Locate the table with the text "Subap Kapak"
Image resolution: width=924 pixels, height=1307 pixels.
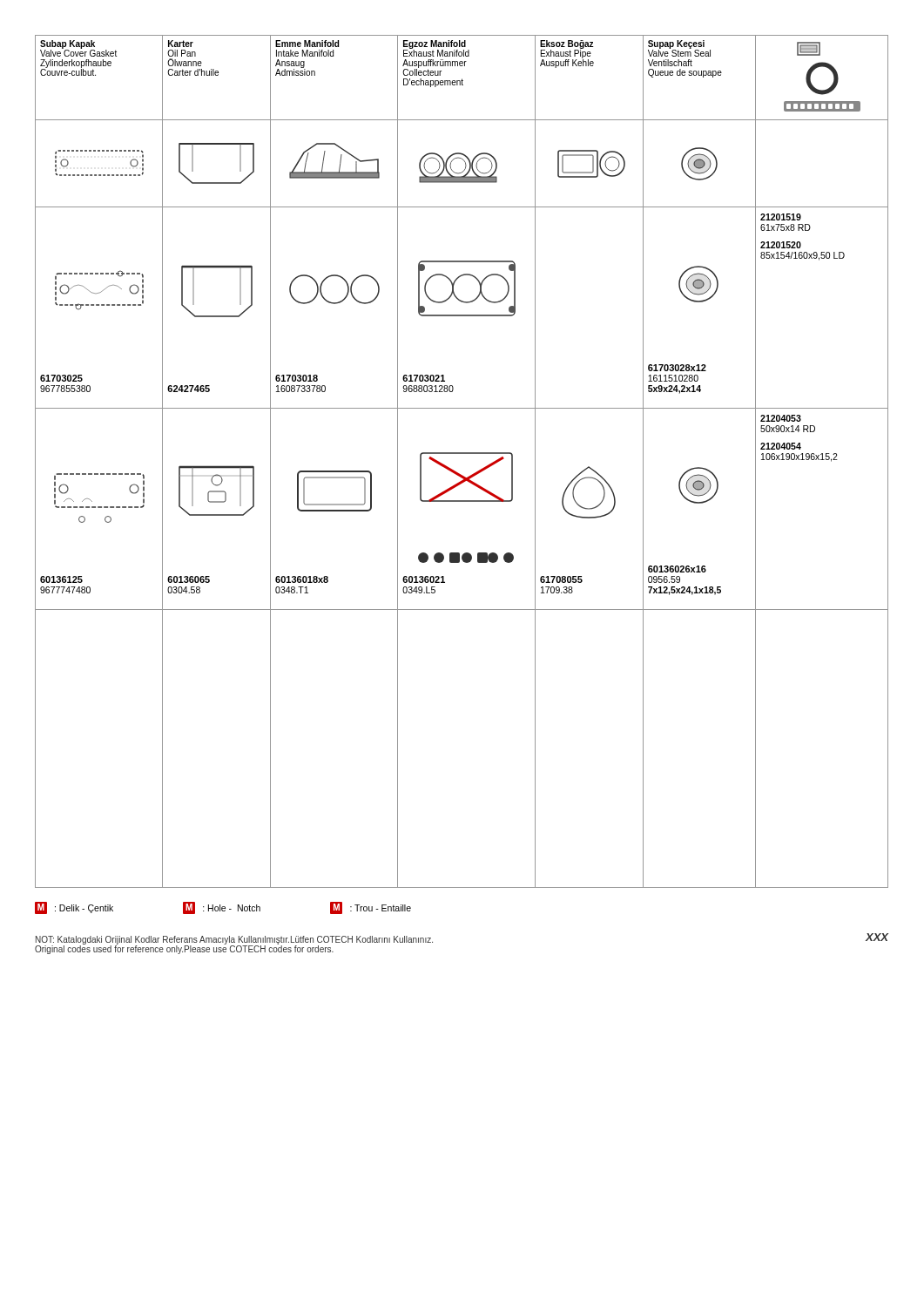[x=462, y=461]
